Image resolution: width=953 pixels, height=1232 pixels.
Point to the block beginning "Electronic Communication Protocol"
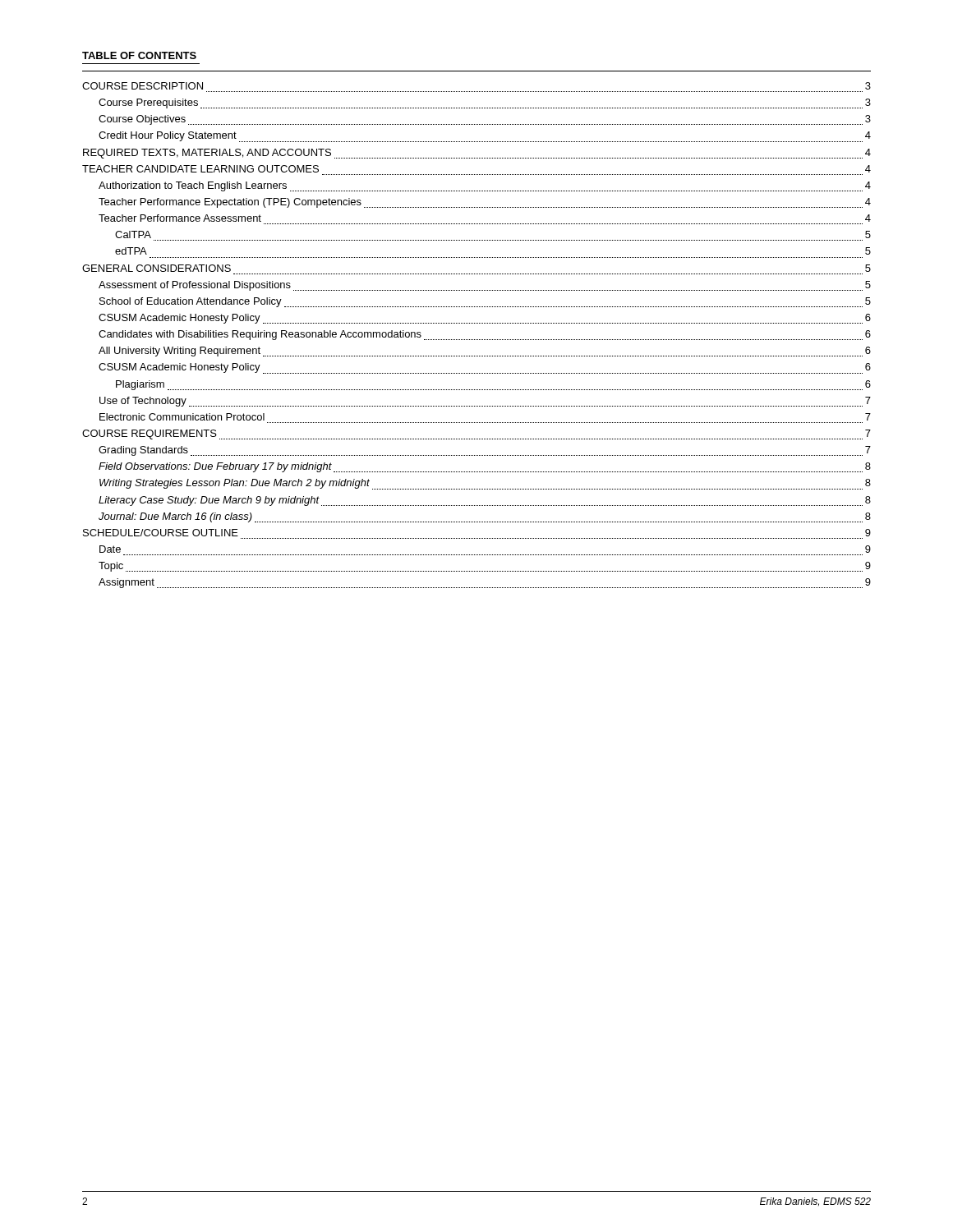click(x=485, y=417)
